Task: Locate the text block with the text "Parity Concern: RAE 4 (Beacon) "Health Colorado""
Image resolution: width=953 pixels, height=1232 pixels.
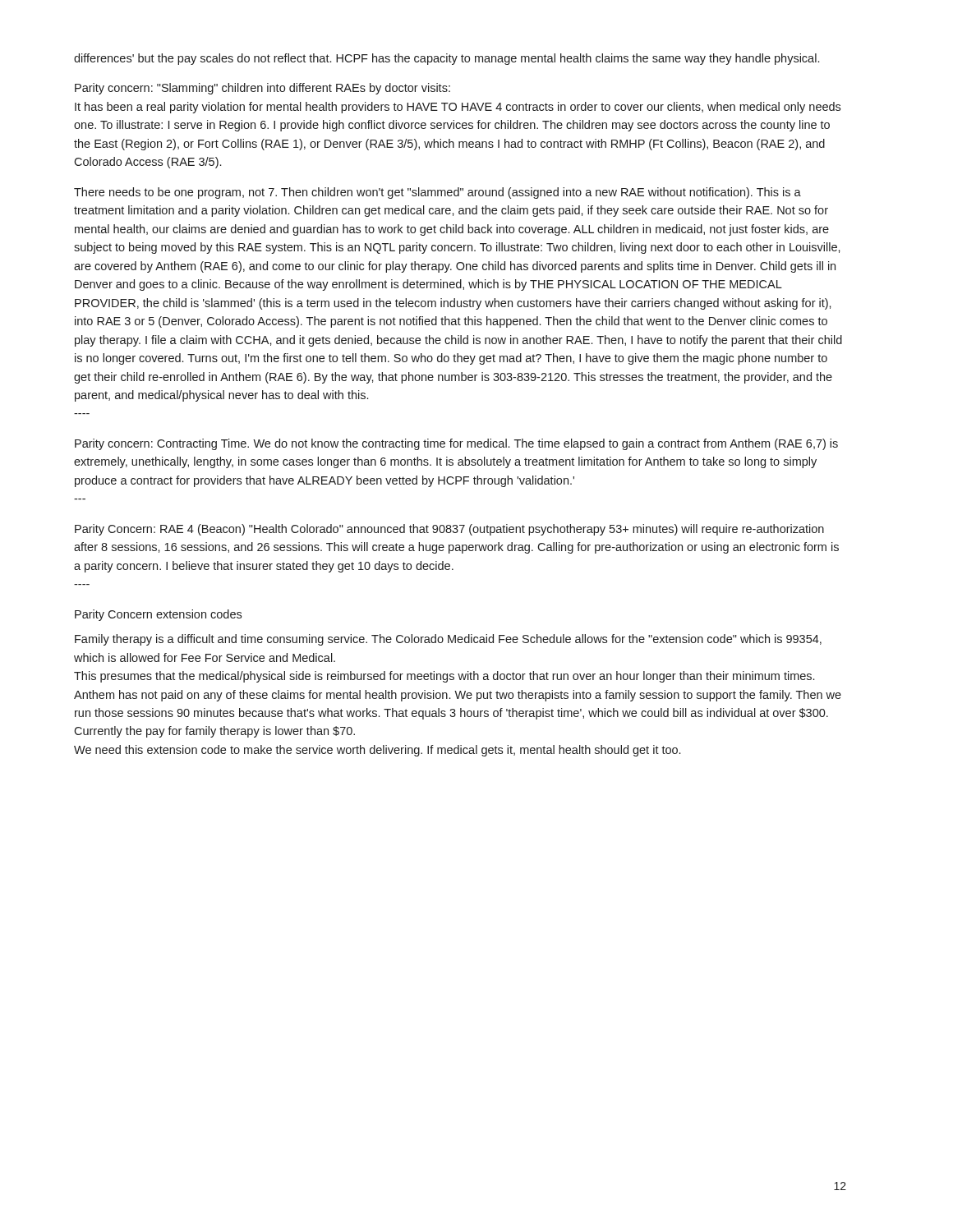Action: (457, 556)
